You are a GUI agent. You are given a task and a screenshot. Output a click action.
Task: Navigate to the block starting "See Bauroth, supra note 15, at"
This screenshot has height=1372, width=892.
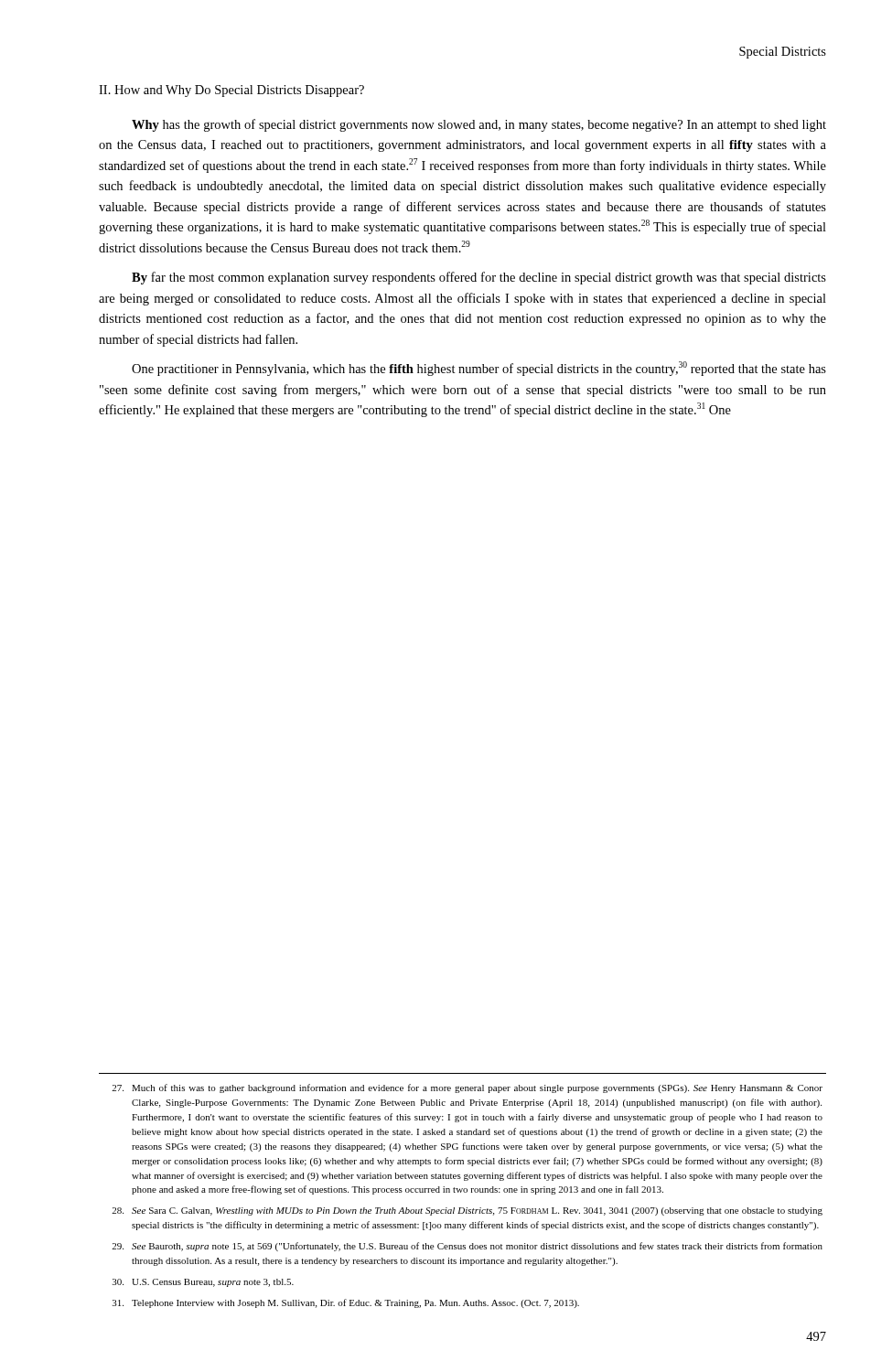tap(461, 1254)
